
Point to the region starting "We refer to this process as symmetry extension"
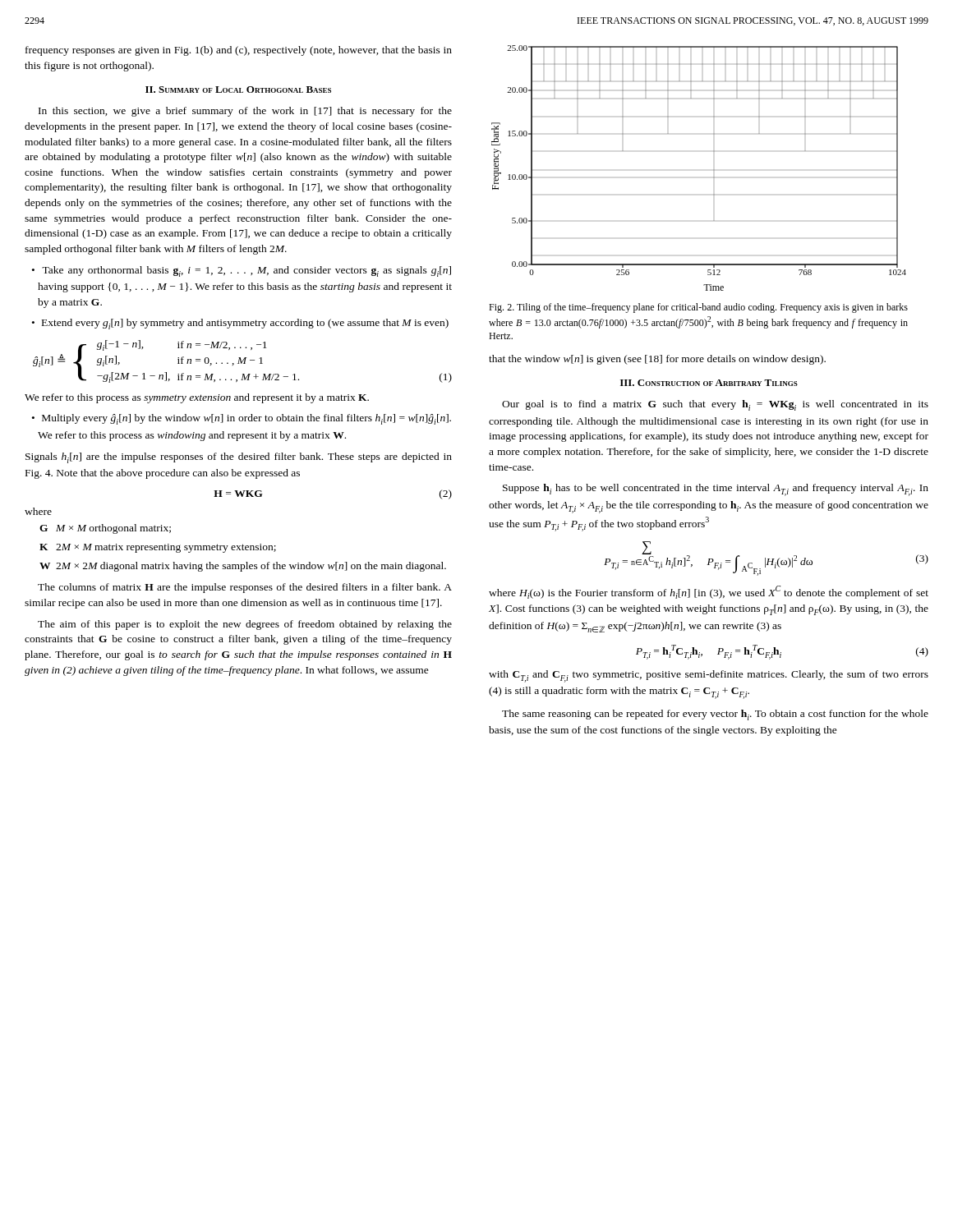(238, 398)
